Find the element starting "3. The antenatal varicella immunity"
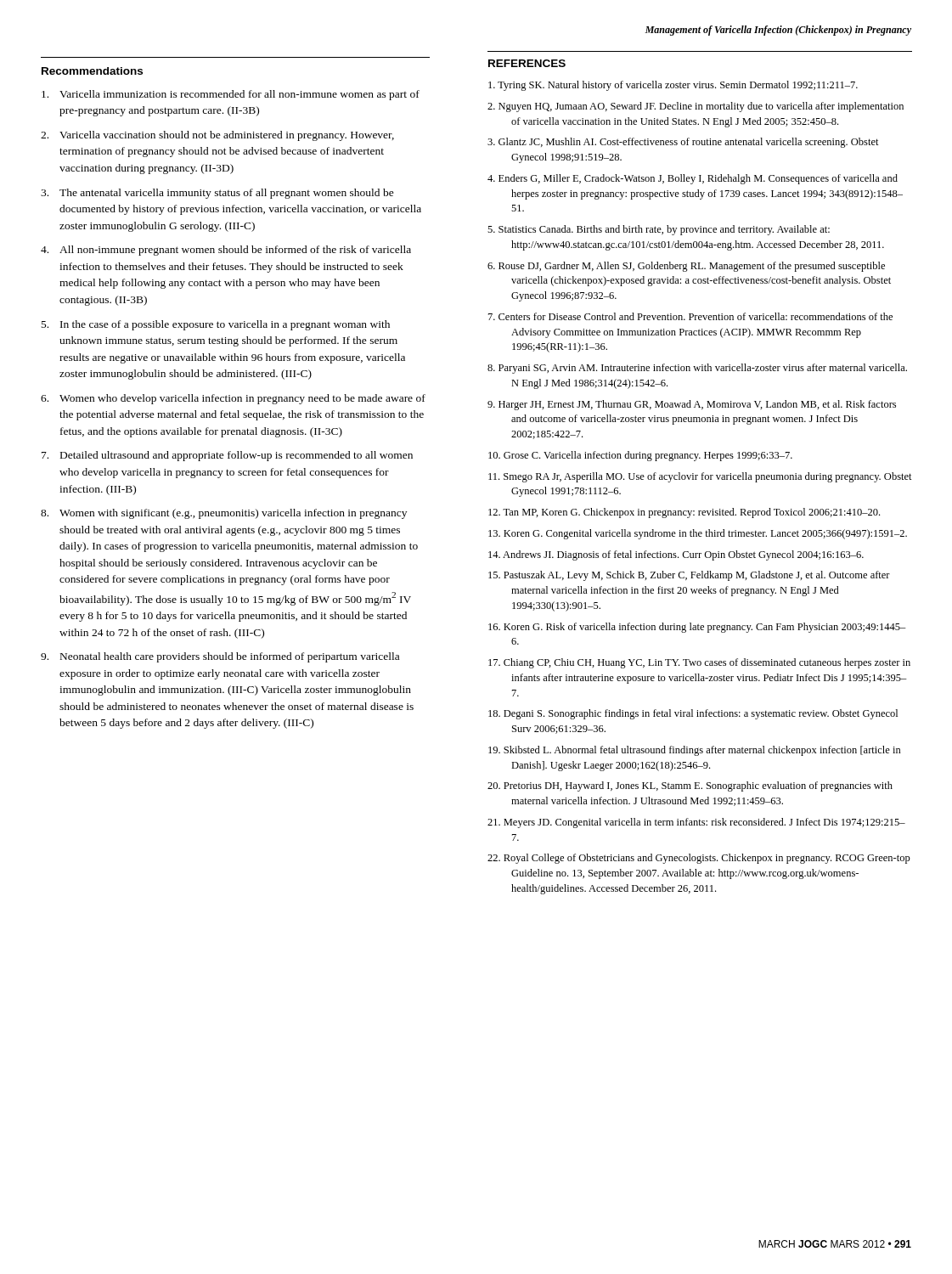 click(235, 209)
